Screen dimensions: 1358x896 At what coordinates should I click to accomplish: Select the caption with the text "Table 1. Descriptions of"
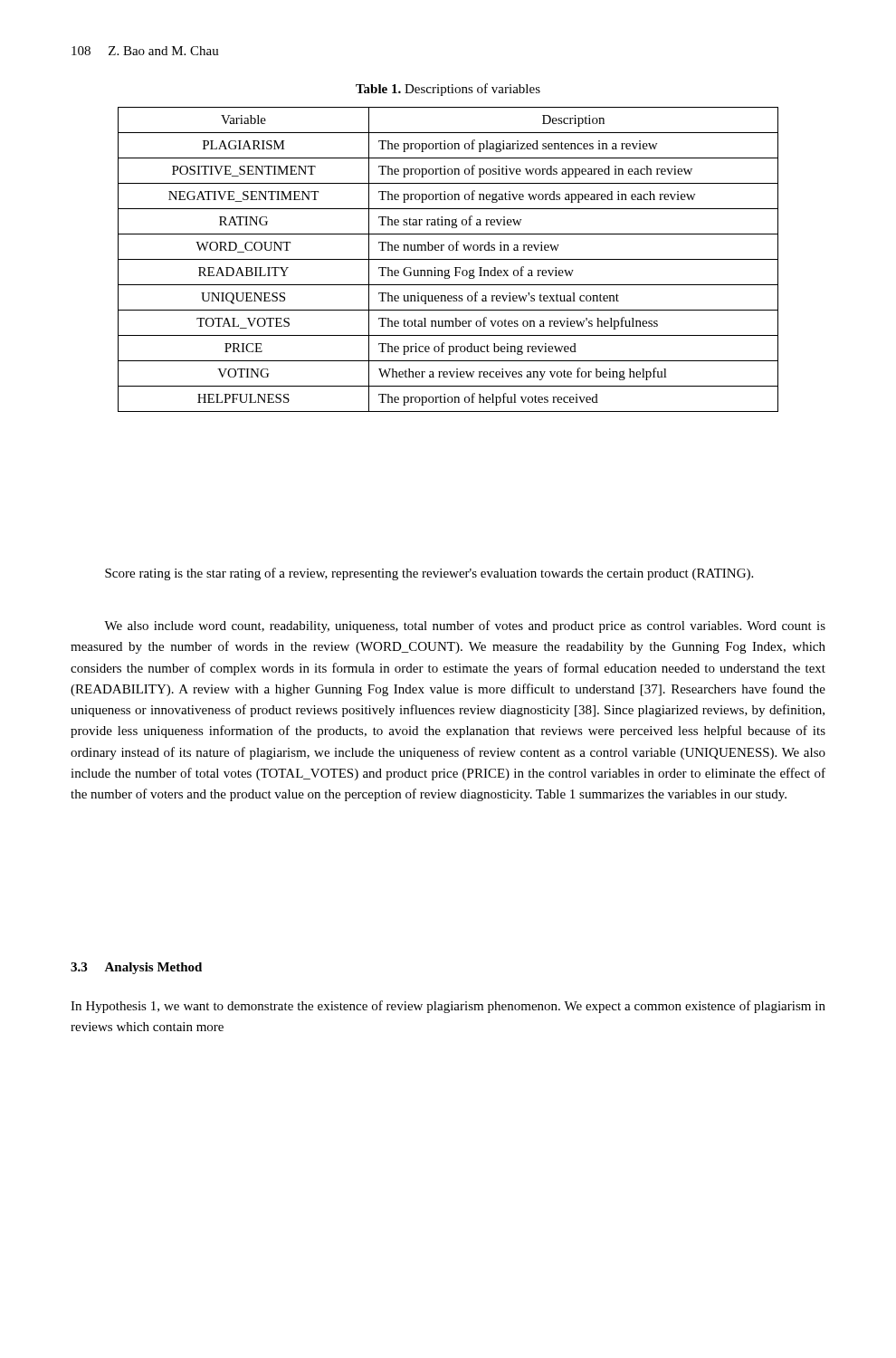click(x=448, y=89)
